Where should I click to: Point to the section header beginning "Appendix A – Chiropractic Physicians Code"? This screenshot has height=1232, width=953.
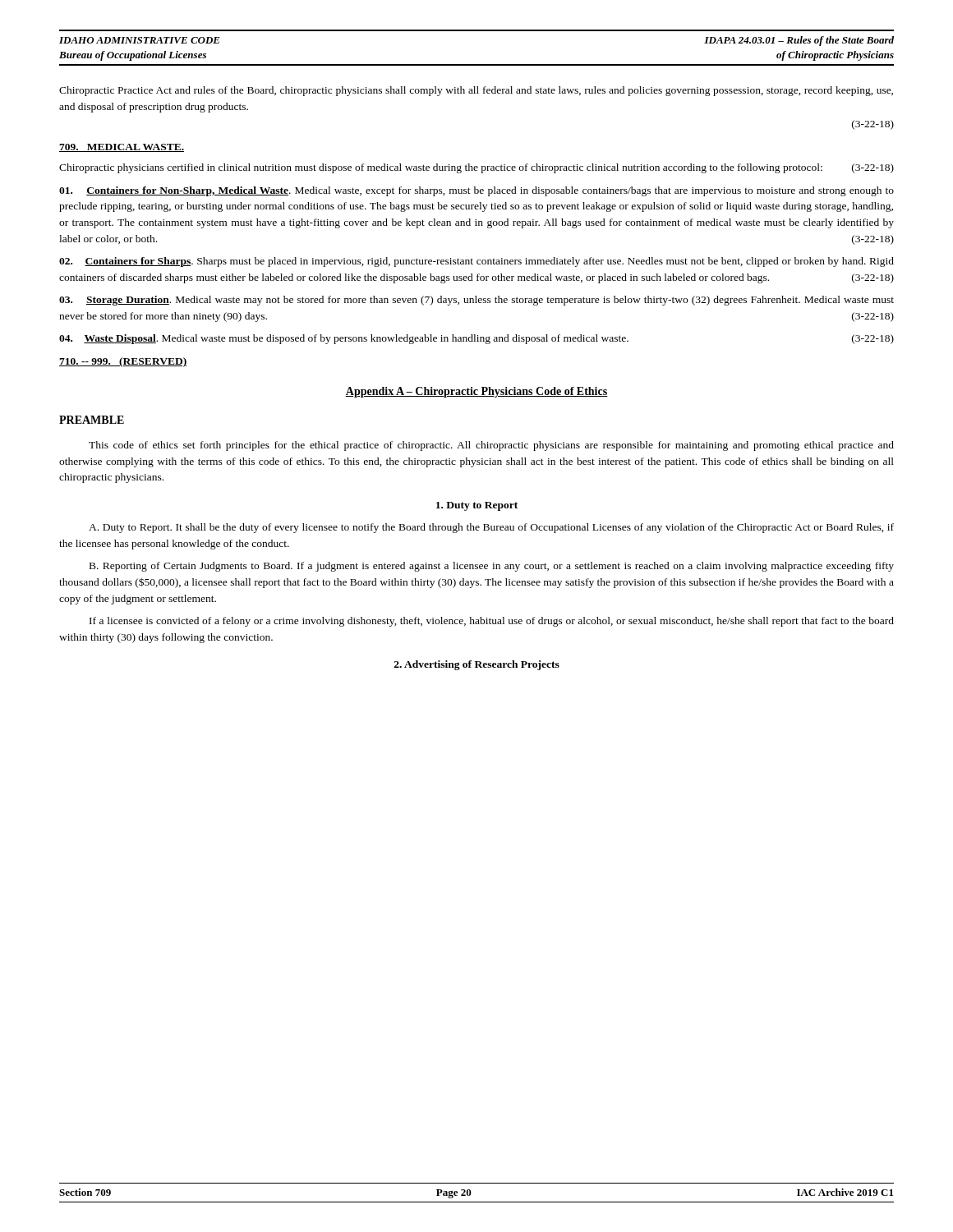coord(476,392)
